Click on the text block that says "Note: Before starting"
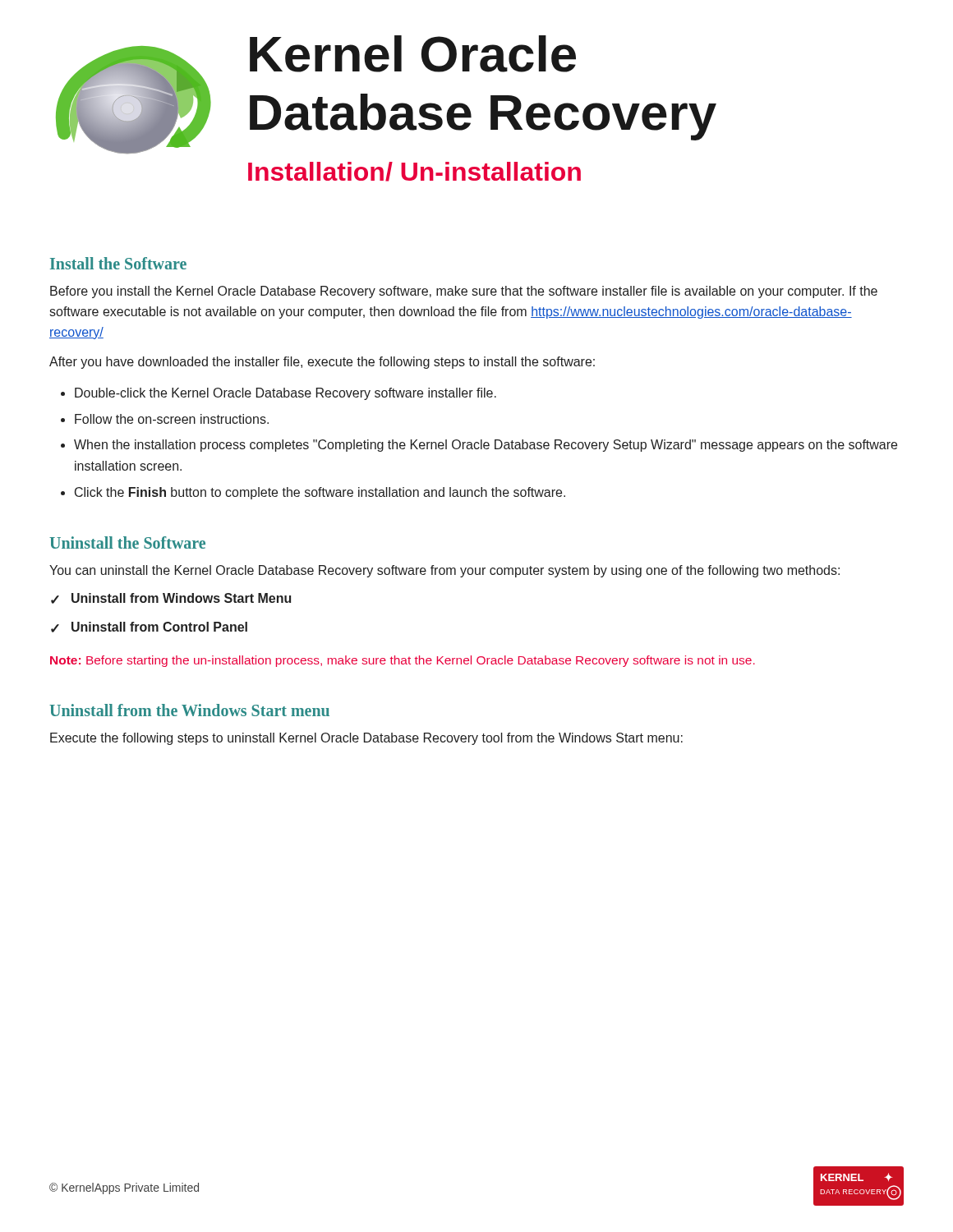This screenshot has width=953, height=1232. (x=402, y=660)
